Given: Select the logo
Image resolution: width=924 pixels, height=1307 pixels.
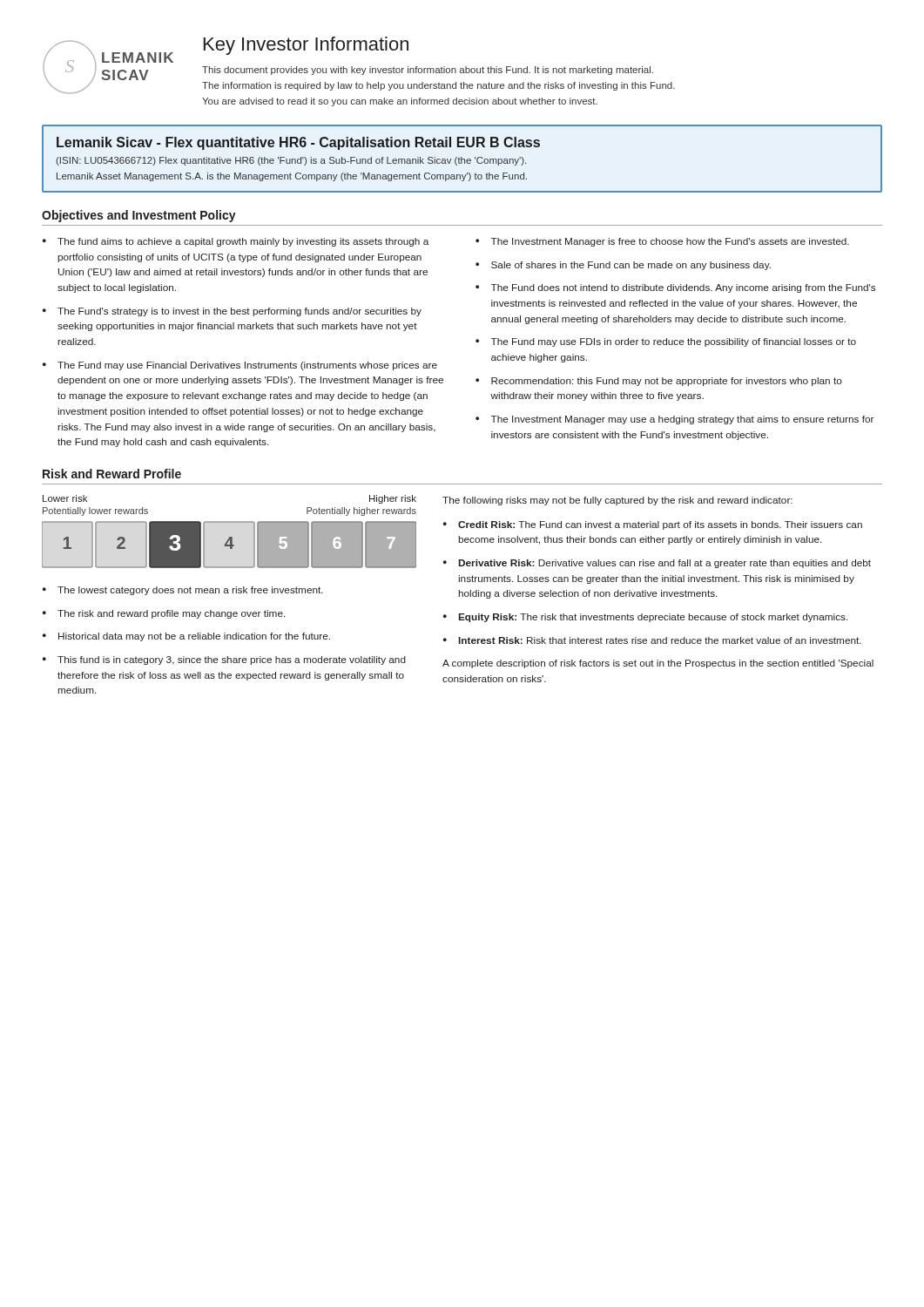Looking at the screenshot, I should tap(111, 67).
